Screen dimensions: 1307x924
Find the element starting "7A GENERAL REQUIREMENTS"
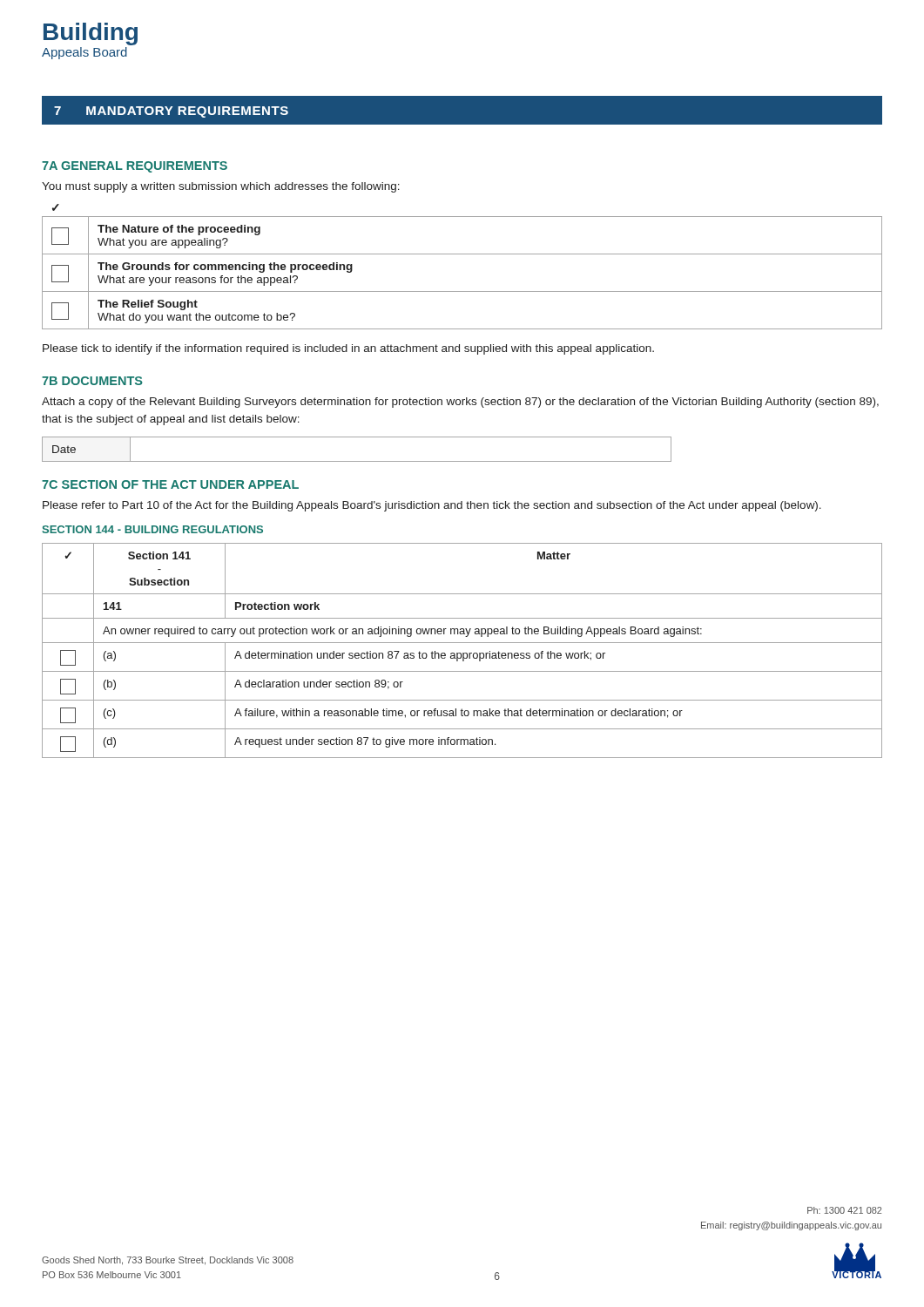pos(135,166)
